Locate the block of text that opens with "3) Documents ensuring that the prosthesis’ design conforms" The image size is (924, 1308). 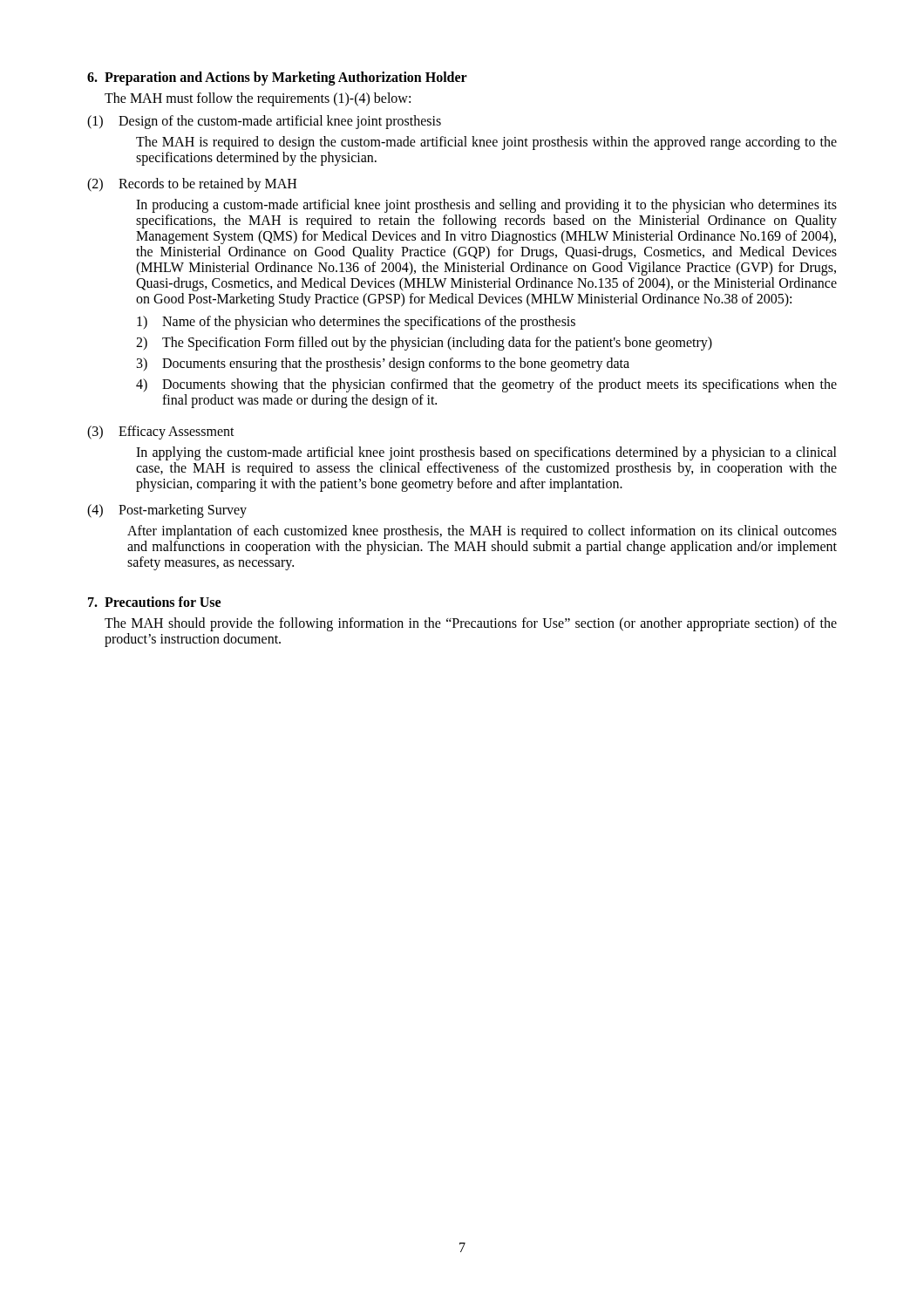pos(486,364)
